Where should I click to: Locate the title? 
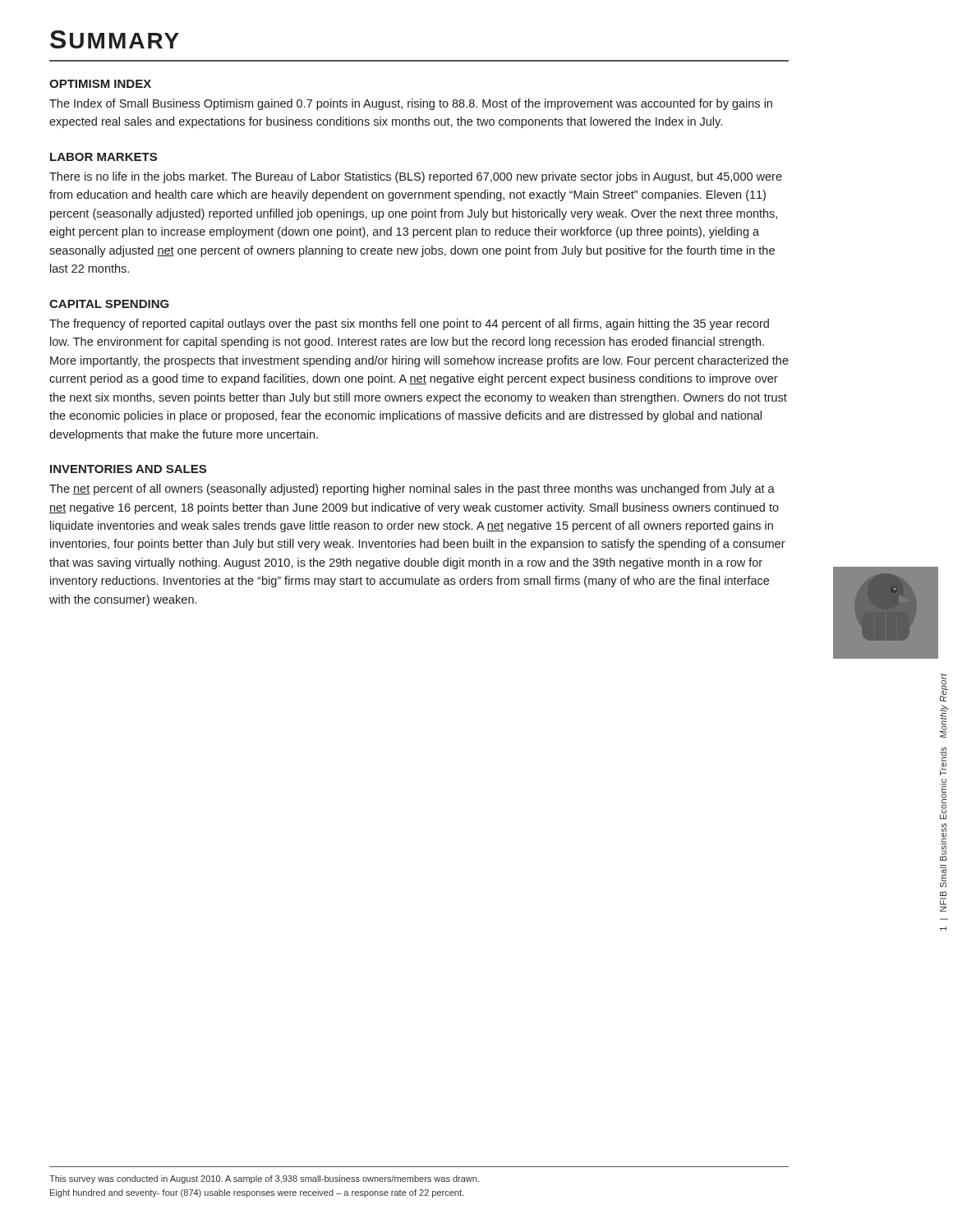[x=115, y=39]
